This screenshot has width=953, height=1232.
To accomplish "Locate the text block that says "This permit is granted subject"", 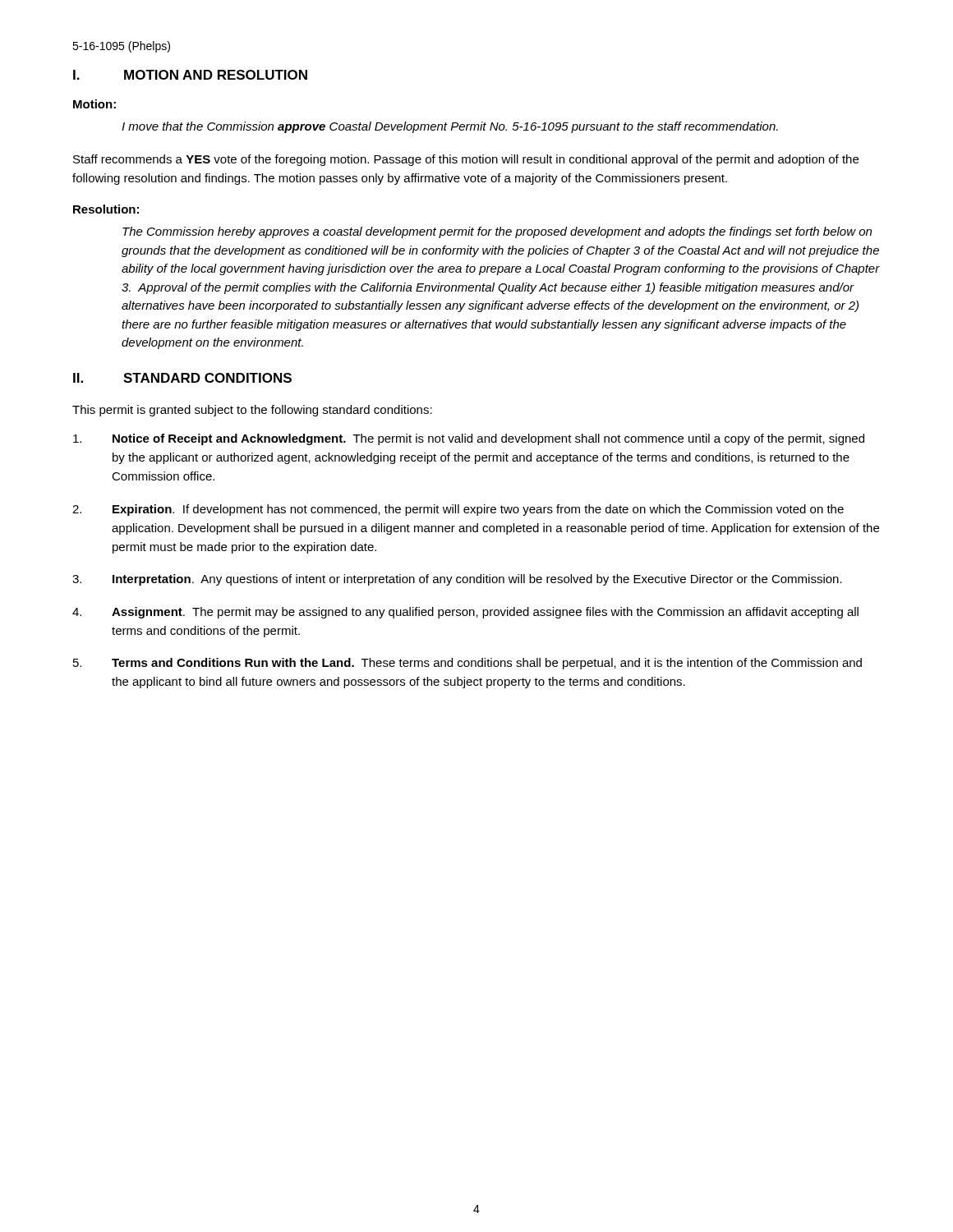I will [252, 409].
